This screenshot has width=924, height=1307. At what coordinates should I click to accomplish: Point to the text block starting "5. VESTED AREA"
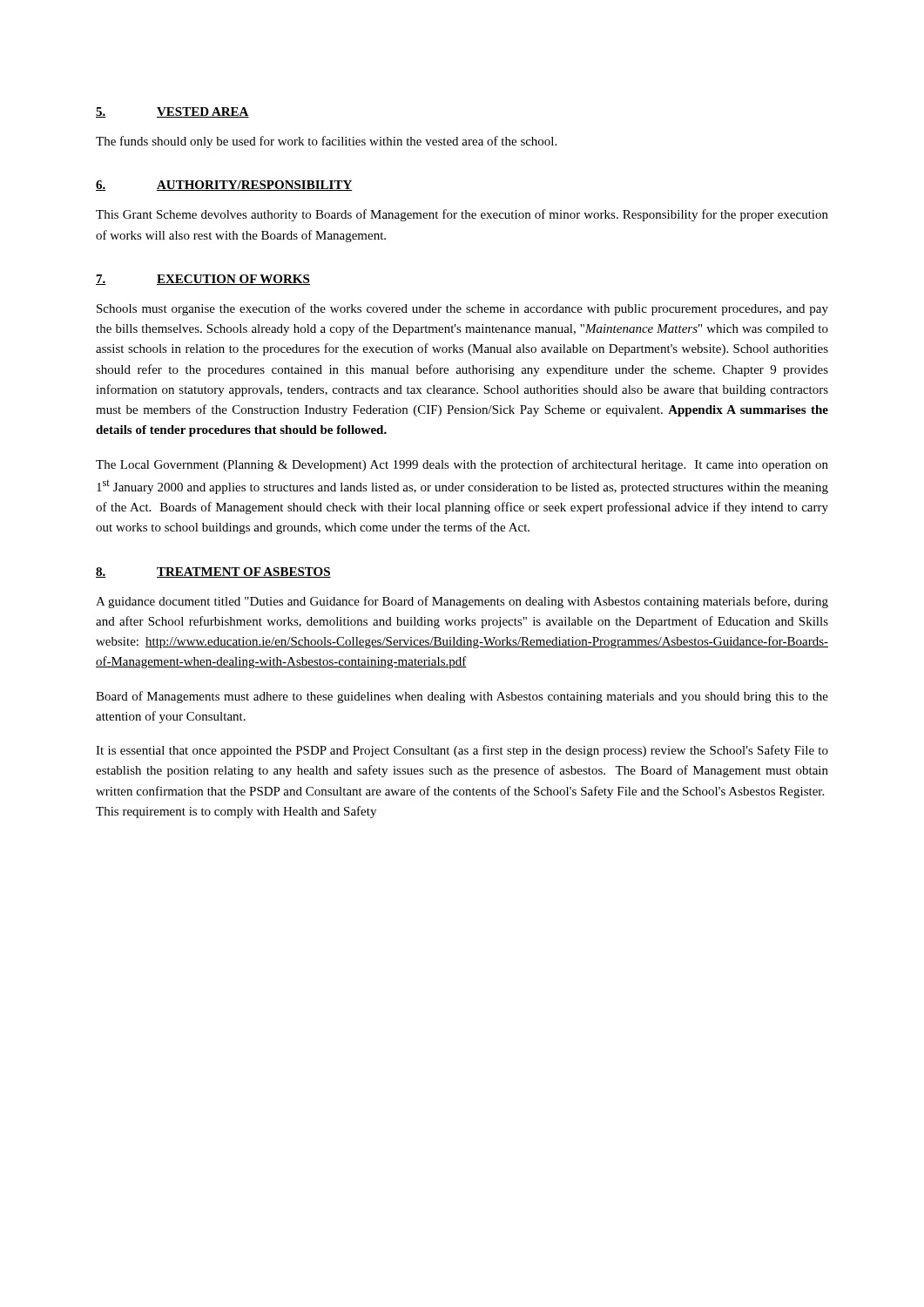click(x=172, y=112)
